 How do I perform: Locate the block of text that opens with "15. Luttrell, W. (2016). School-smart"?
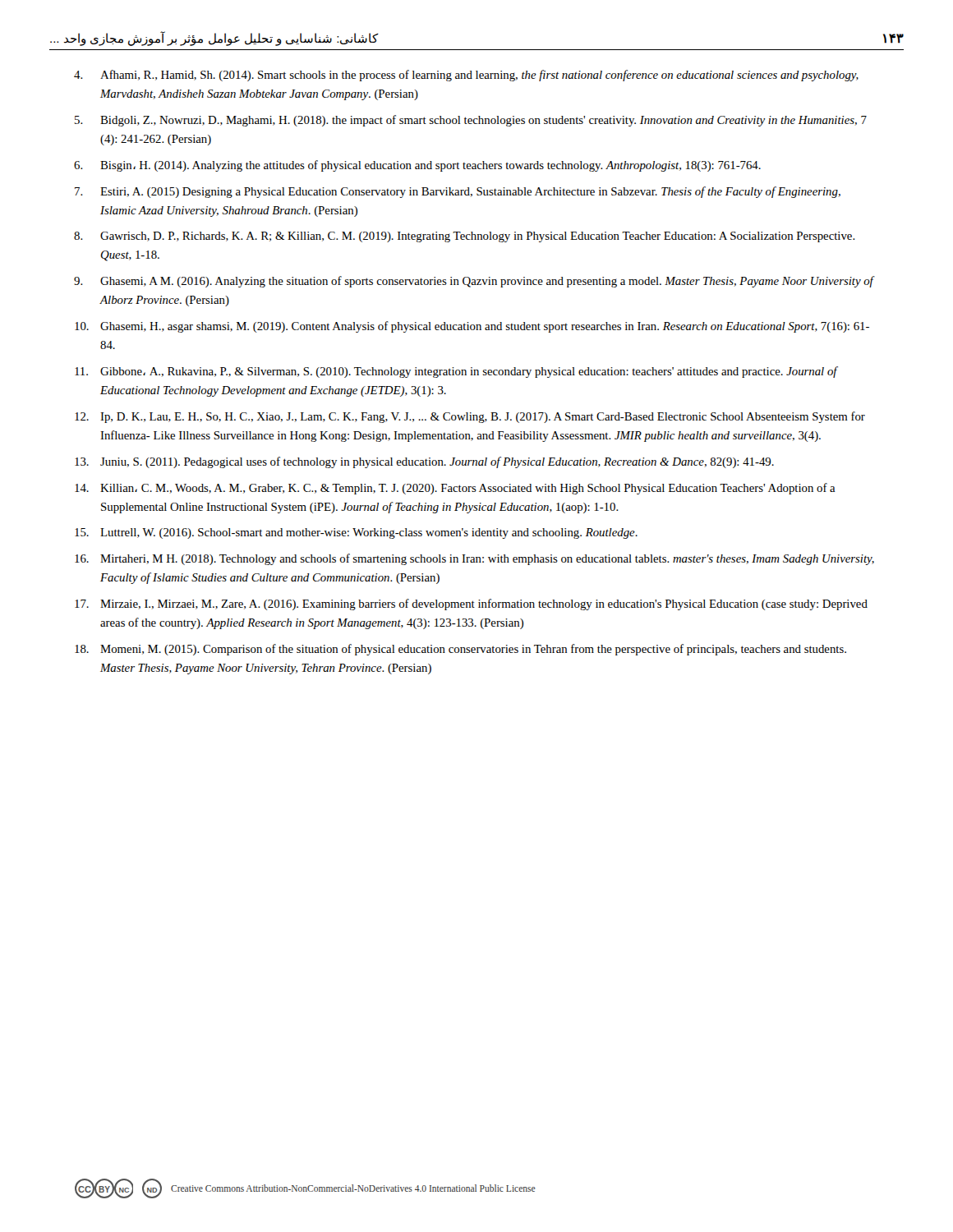click(476, 533)
